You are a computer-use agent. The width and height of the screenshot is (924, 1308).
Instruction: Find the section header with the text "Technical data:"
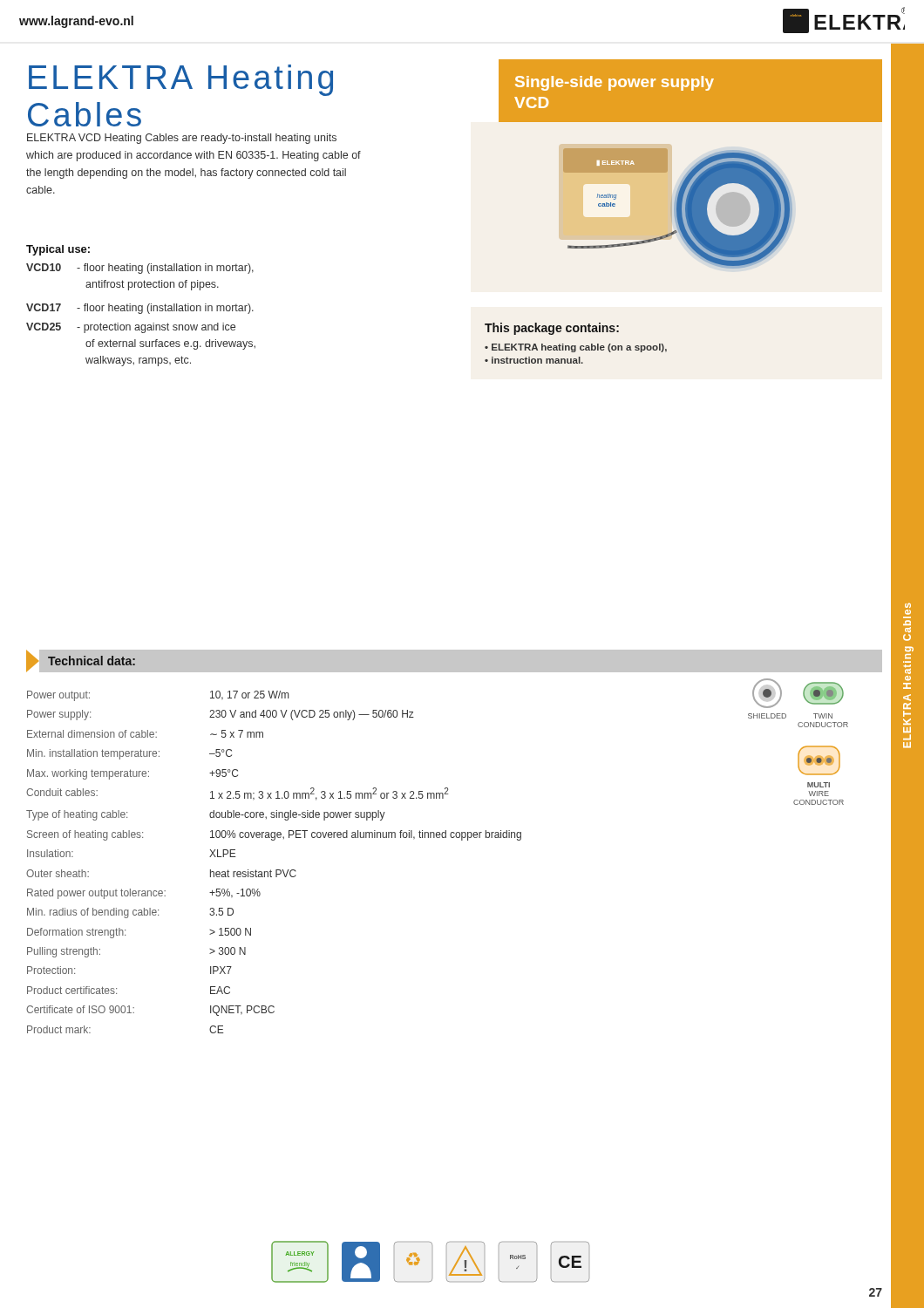(92, 661)
